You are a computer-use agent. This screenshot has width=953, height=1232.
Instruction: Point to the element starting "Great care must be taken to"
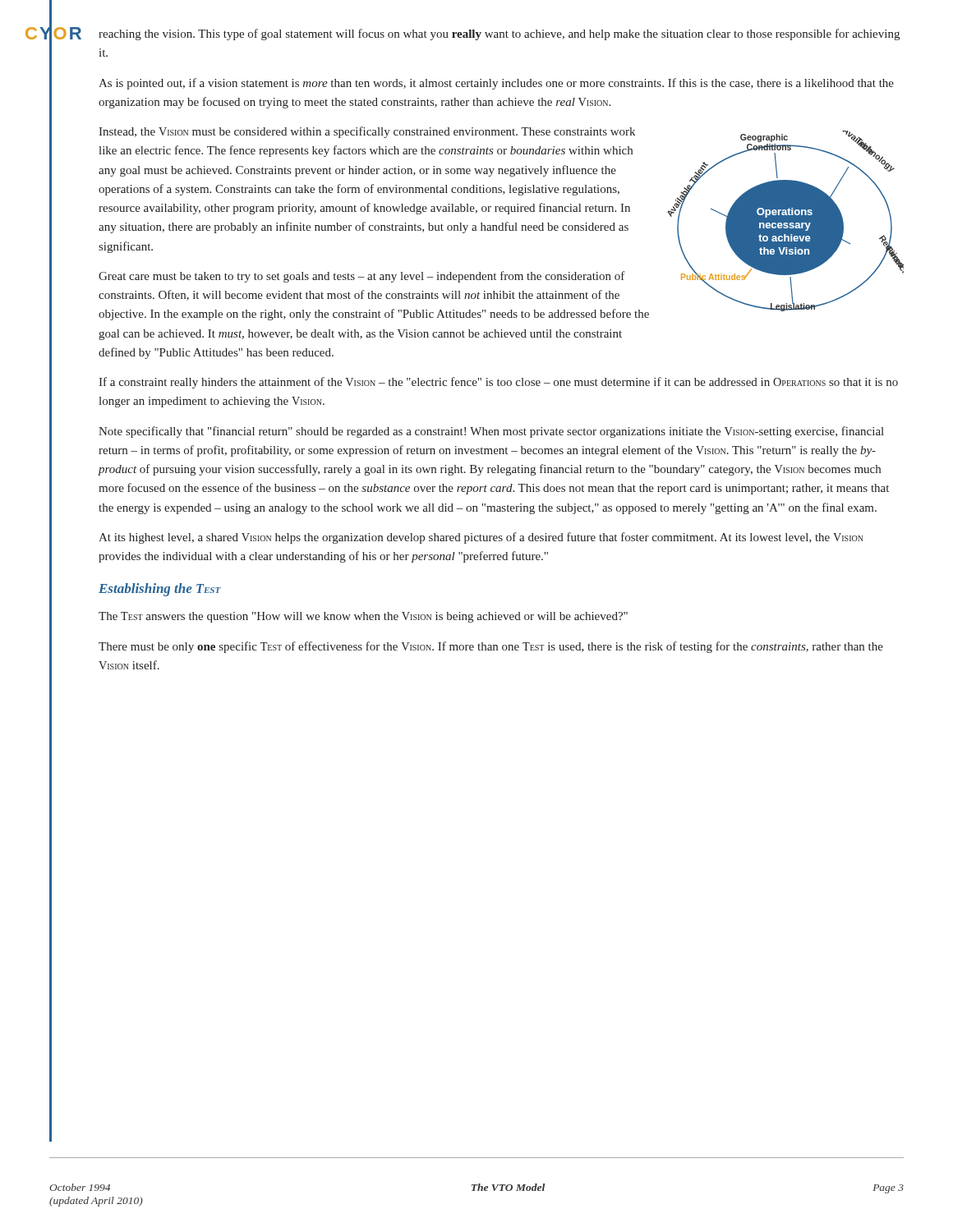point(374,314)
